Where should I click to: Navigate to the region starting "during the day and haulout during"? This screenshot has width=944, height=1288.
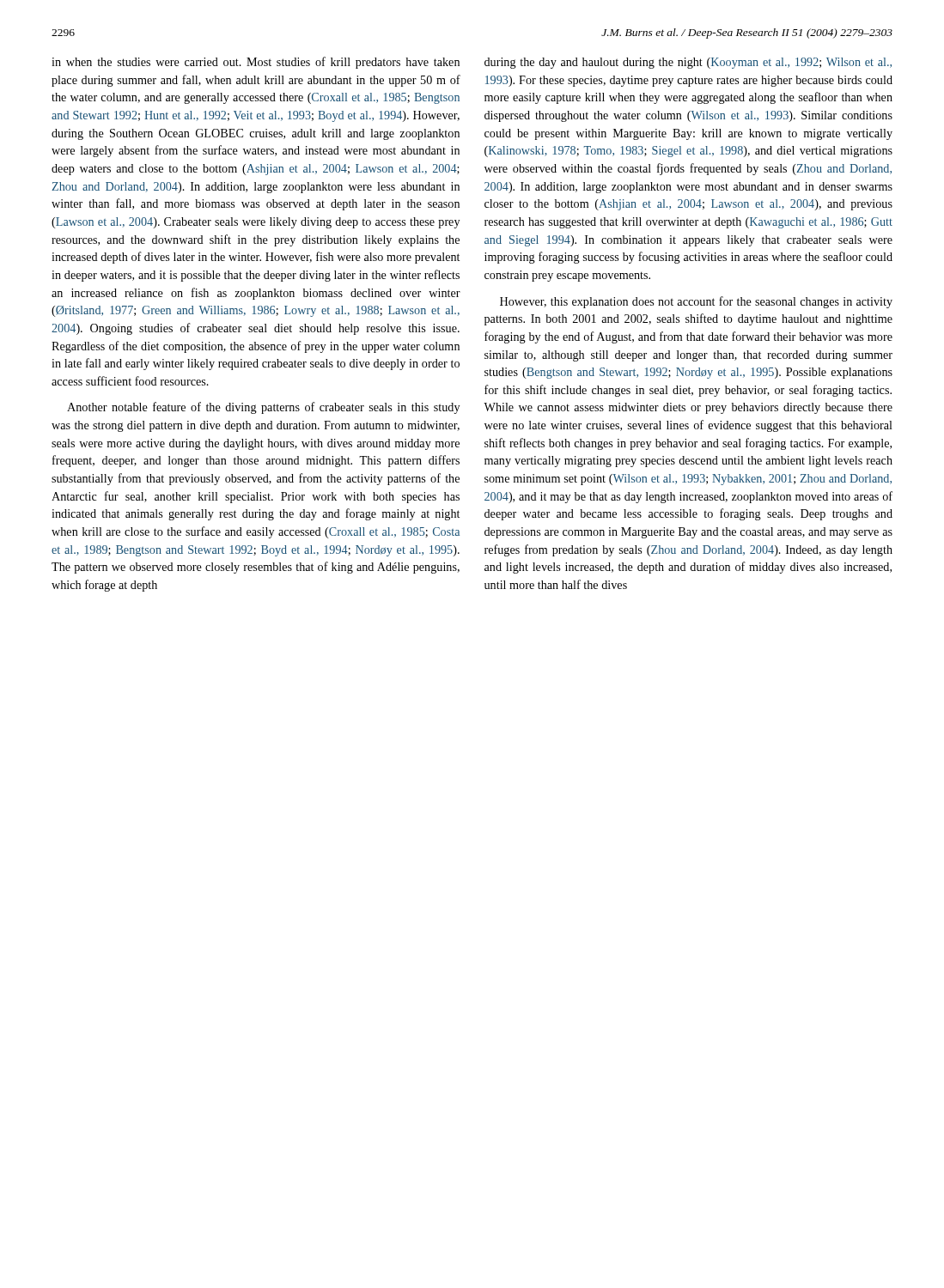[688, 169]
